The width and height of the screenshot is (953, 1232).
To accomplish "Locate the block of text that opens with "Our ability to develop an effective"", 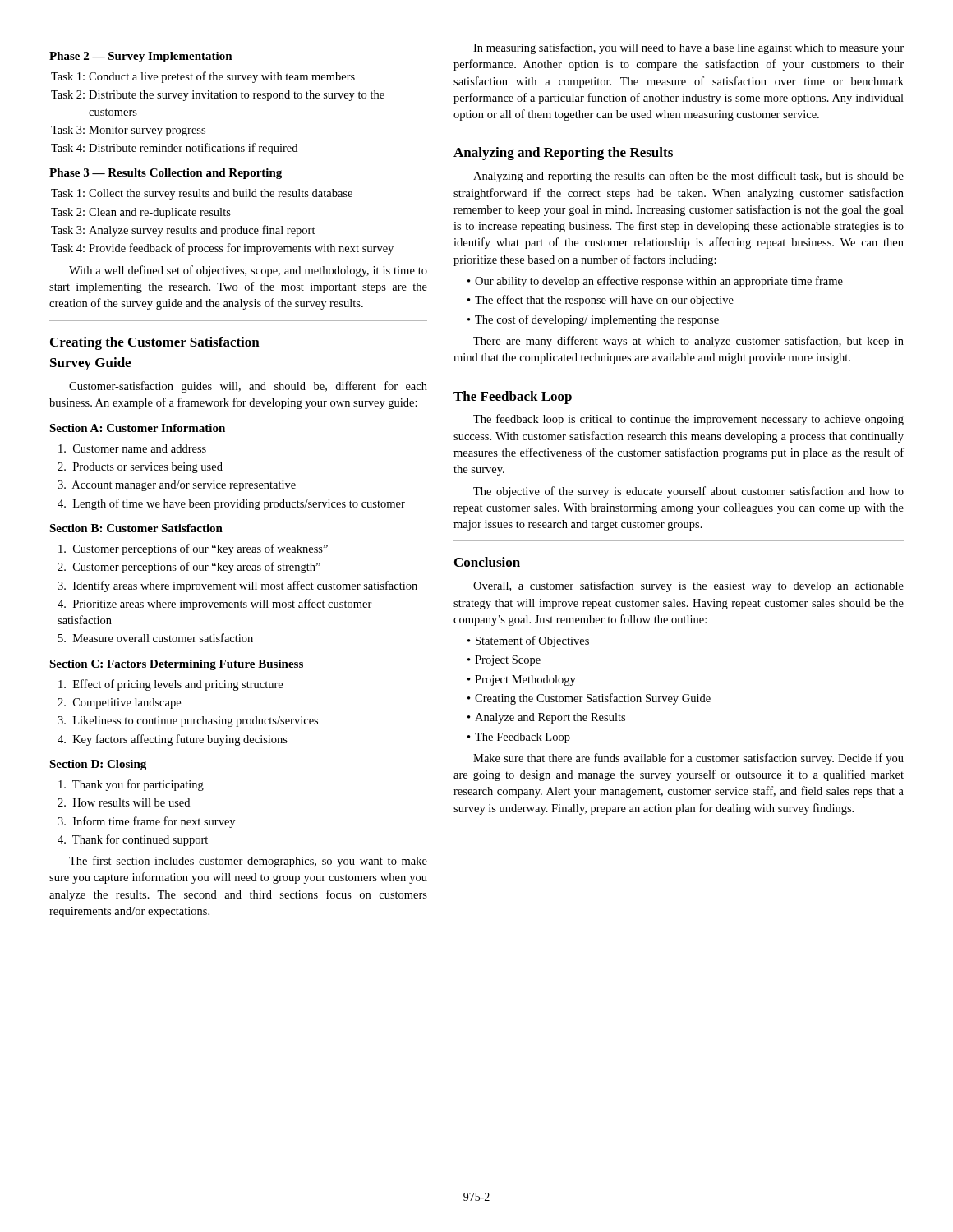I will pos(659,281).
